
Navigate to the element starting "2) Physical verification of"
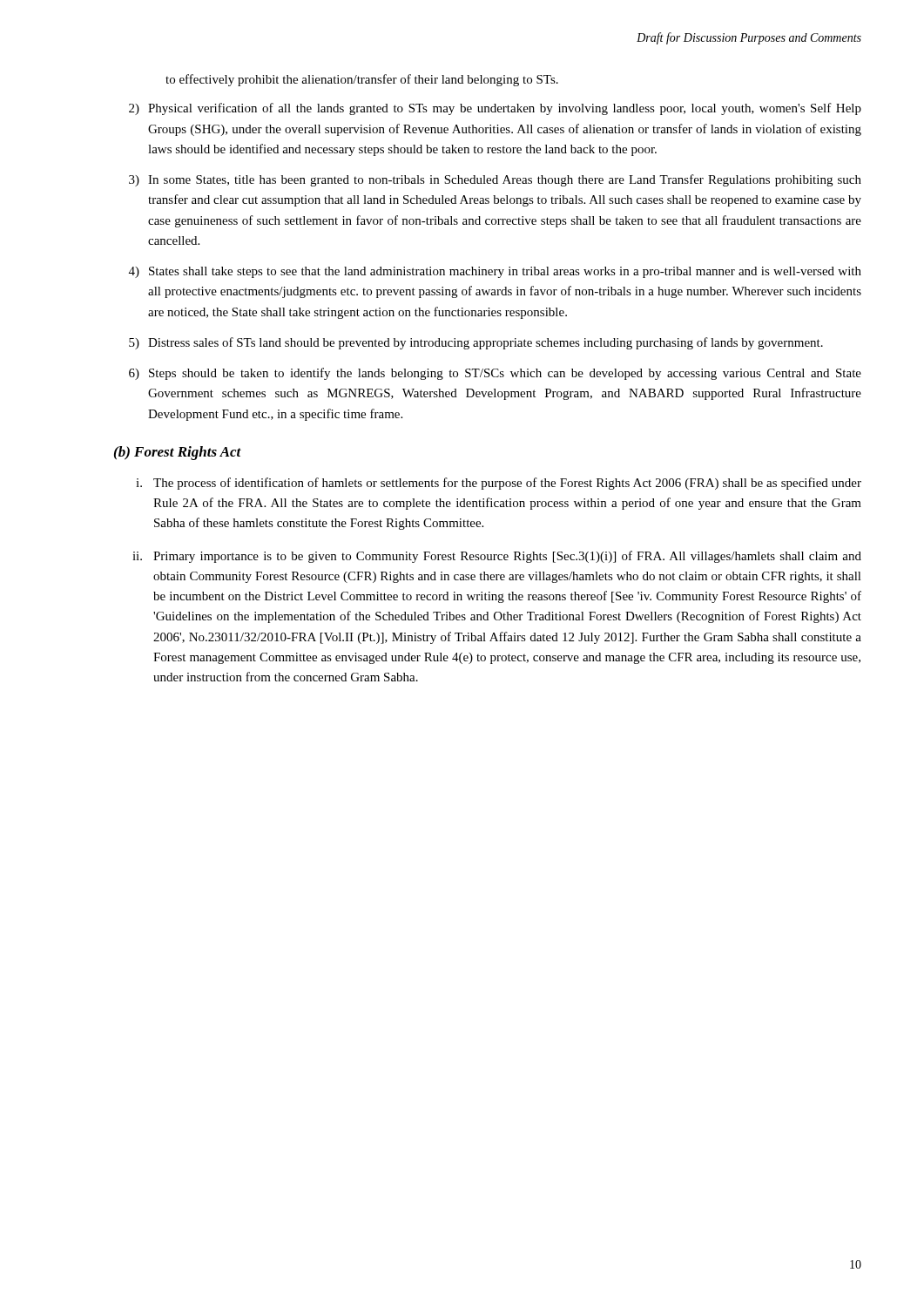click(x=487, y=129)
